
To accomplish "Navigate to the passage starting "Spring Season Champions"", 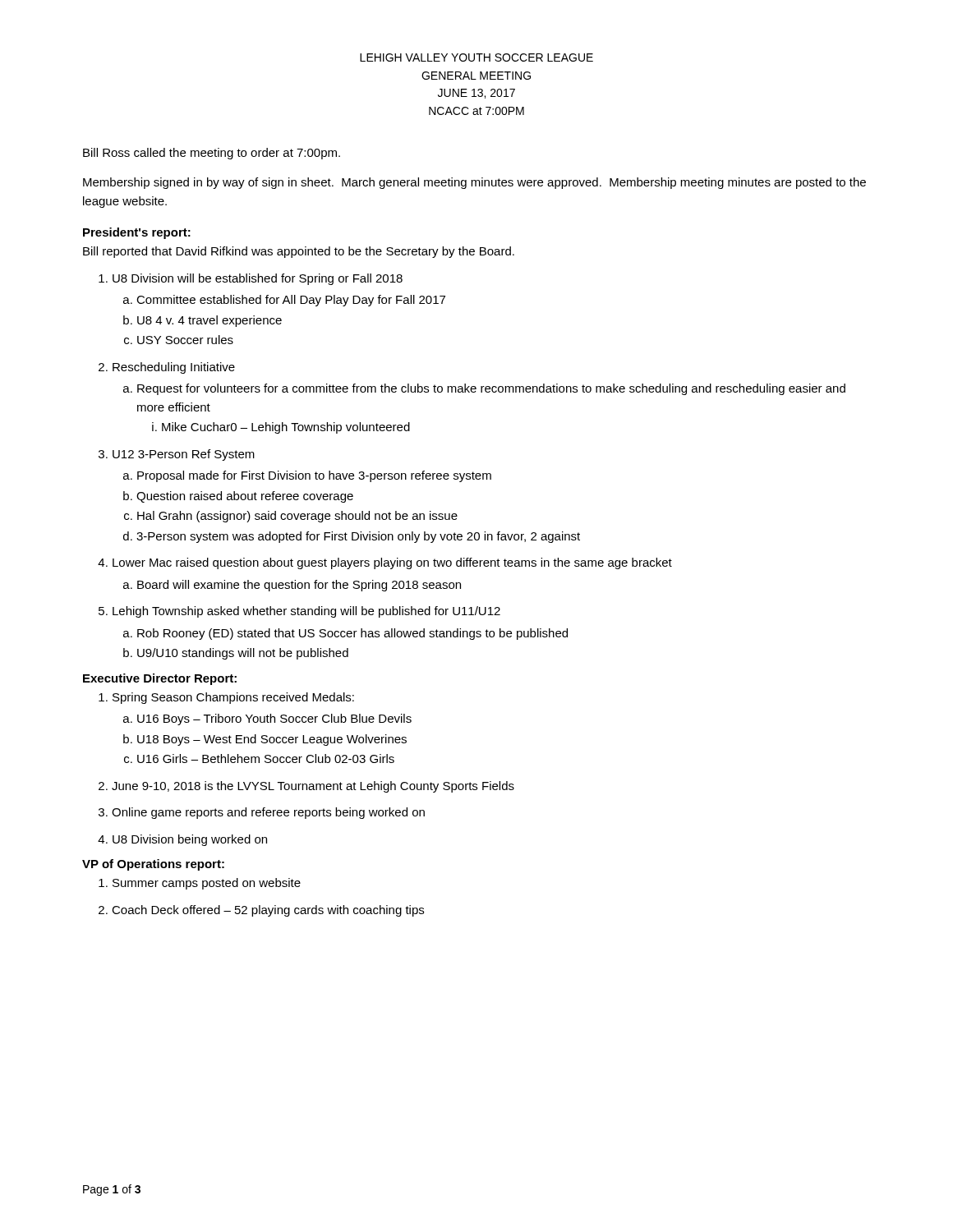I will point(233,698).
